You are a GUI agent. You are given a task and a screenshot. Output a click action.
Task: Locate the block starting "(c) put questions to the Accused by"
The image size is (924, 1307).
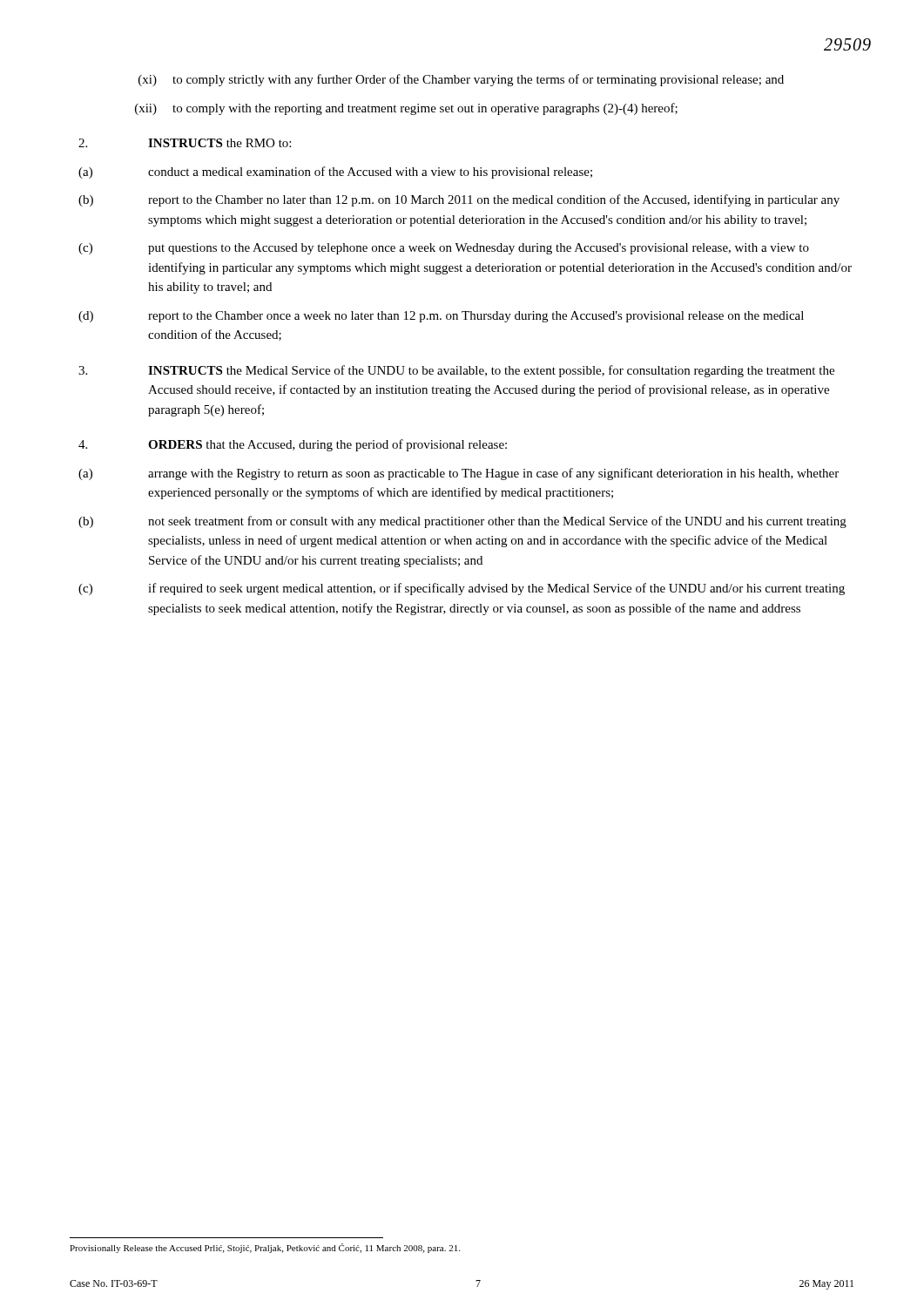coord(462,267)
